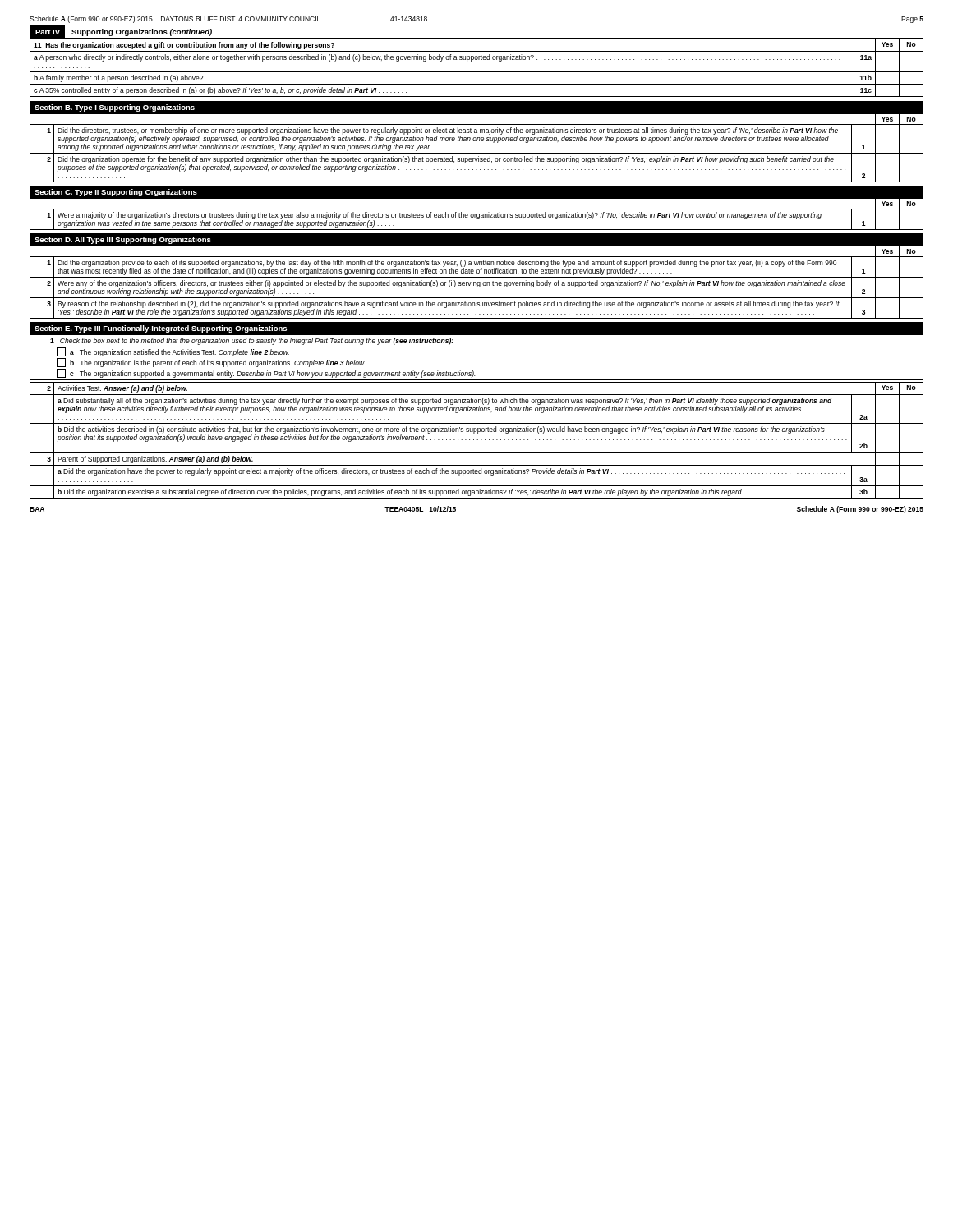
Task: Find the section header that reads "Part IV Supporting Organizations"
Action: pyautogui.click(x=125, y=32)
